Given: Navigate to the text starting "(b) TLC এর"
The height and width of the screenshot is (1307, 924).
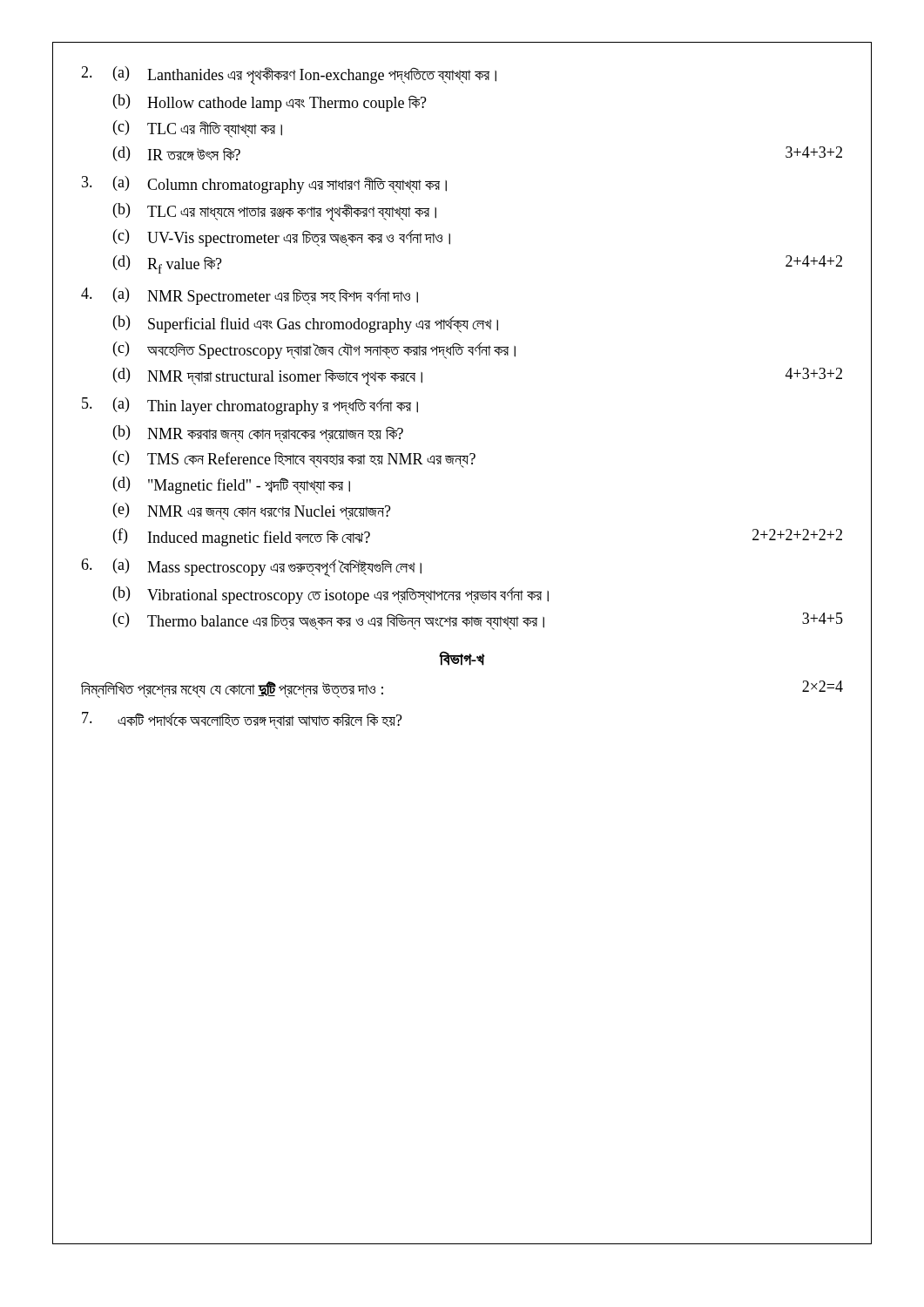Looking at the screenshot, I should (275, 212).
